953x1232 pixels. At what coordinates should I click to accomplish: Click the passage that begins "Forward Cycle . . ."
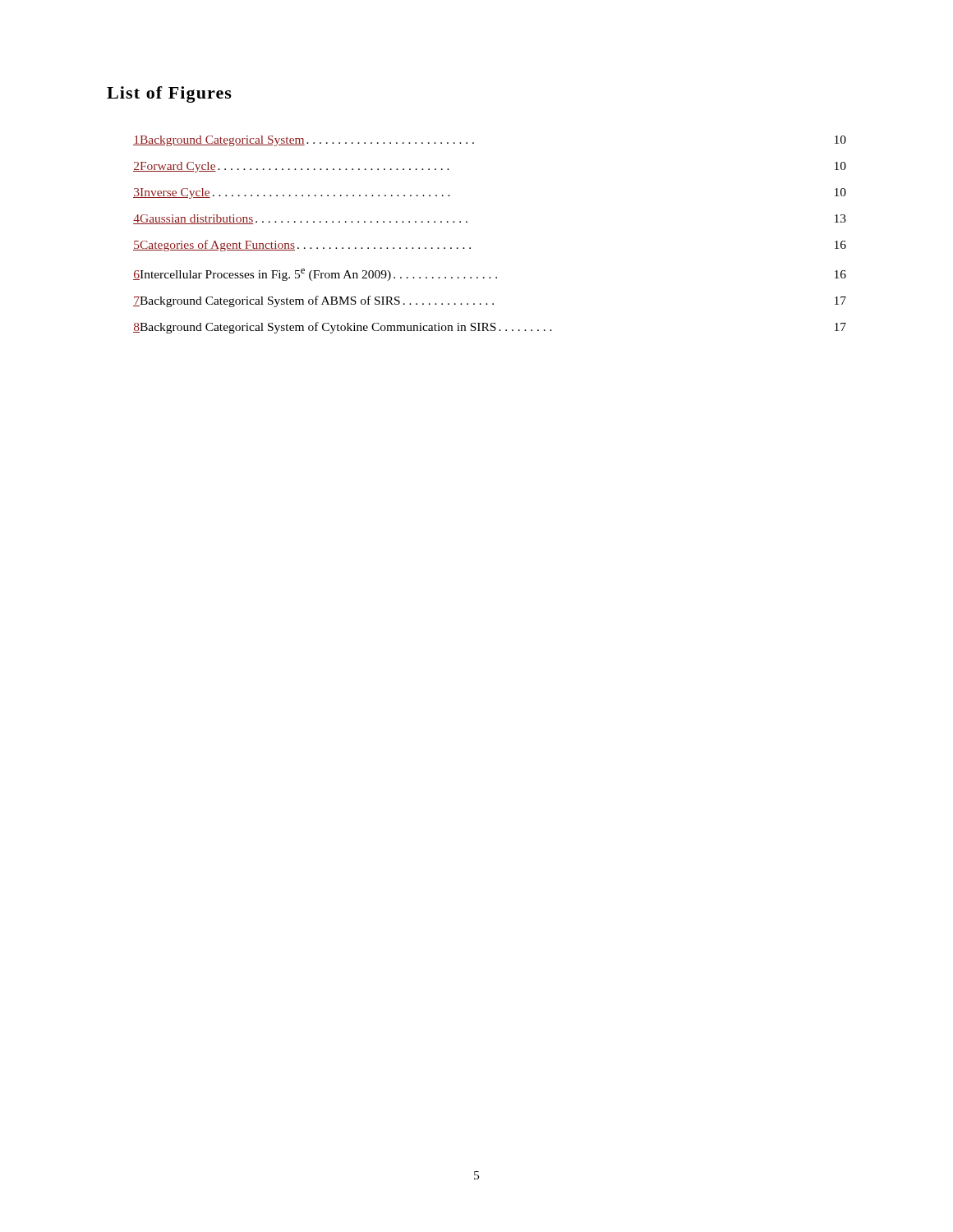click(x=167, y=168)
